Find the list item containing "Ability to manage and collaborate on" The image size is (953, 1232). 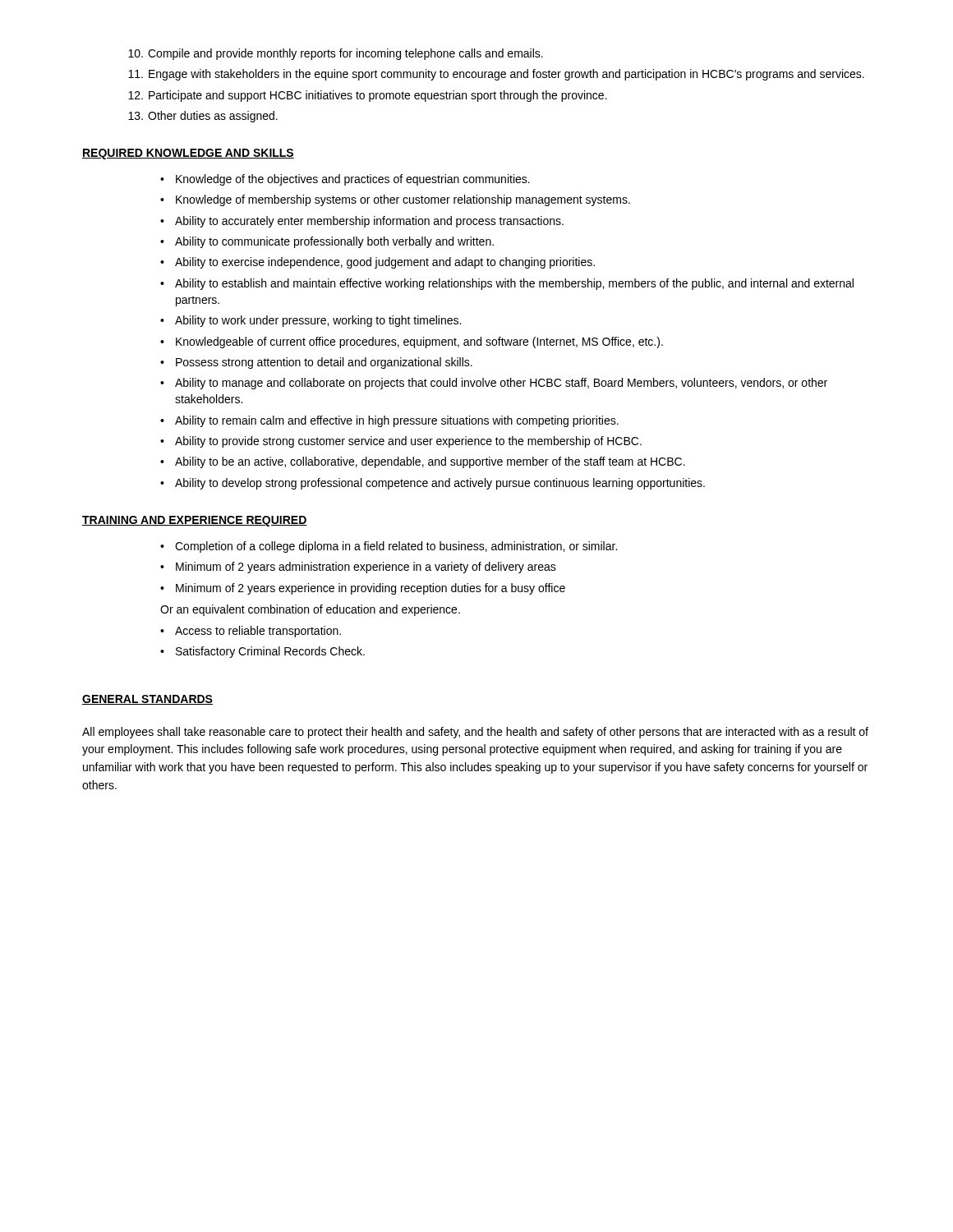click(516, 391)
